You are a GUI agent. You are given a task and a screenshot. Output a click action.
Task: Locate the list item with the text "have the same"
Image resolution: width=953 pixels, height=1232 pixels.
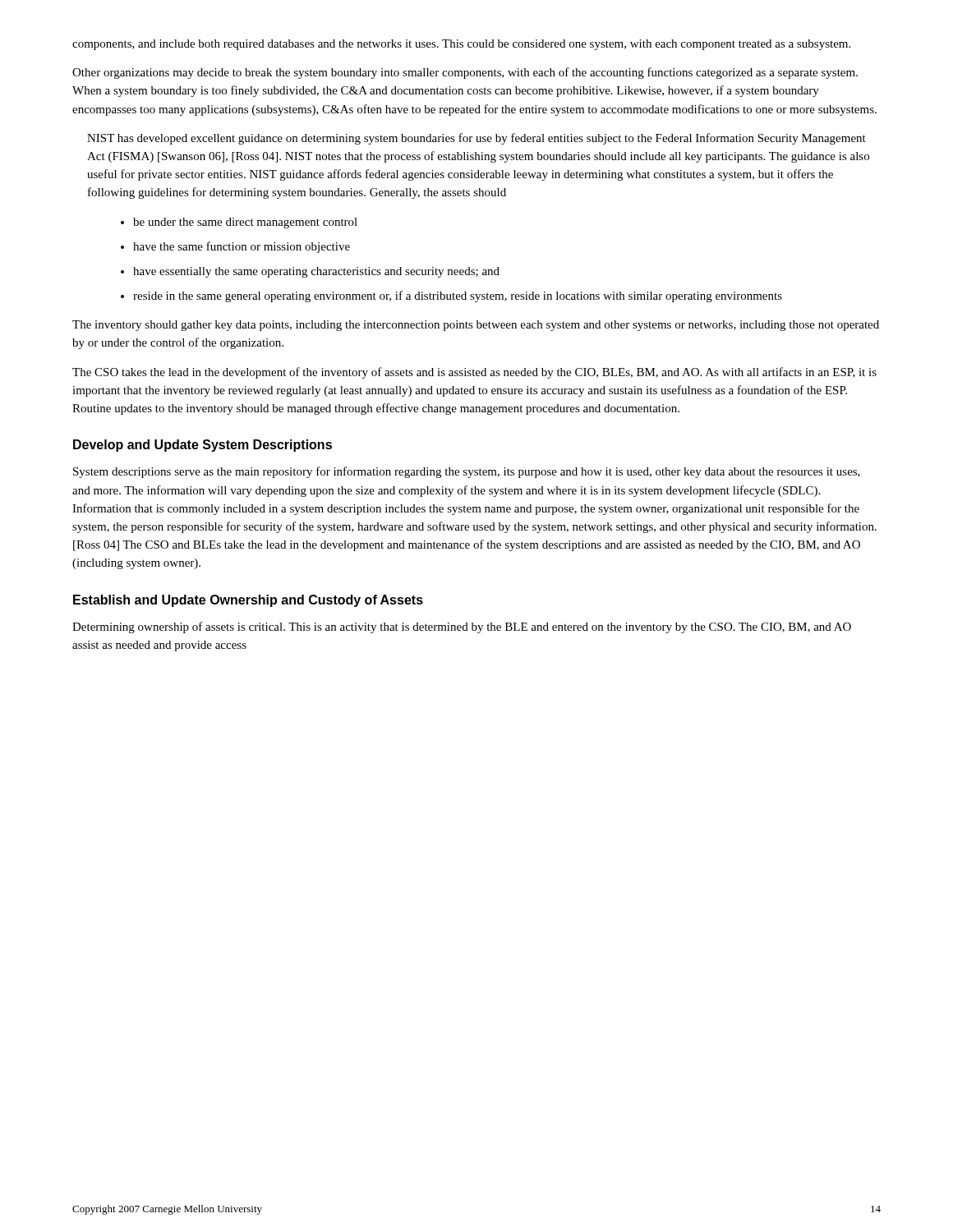[x=242, y=246]
